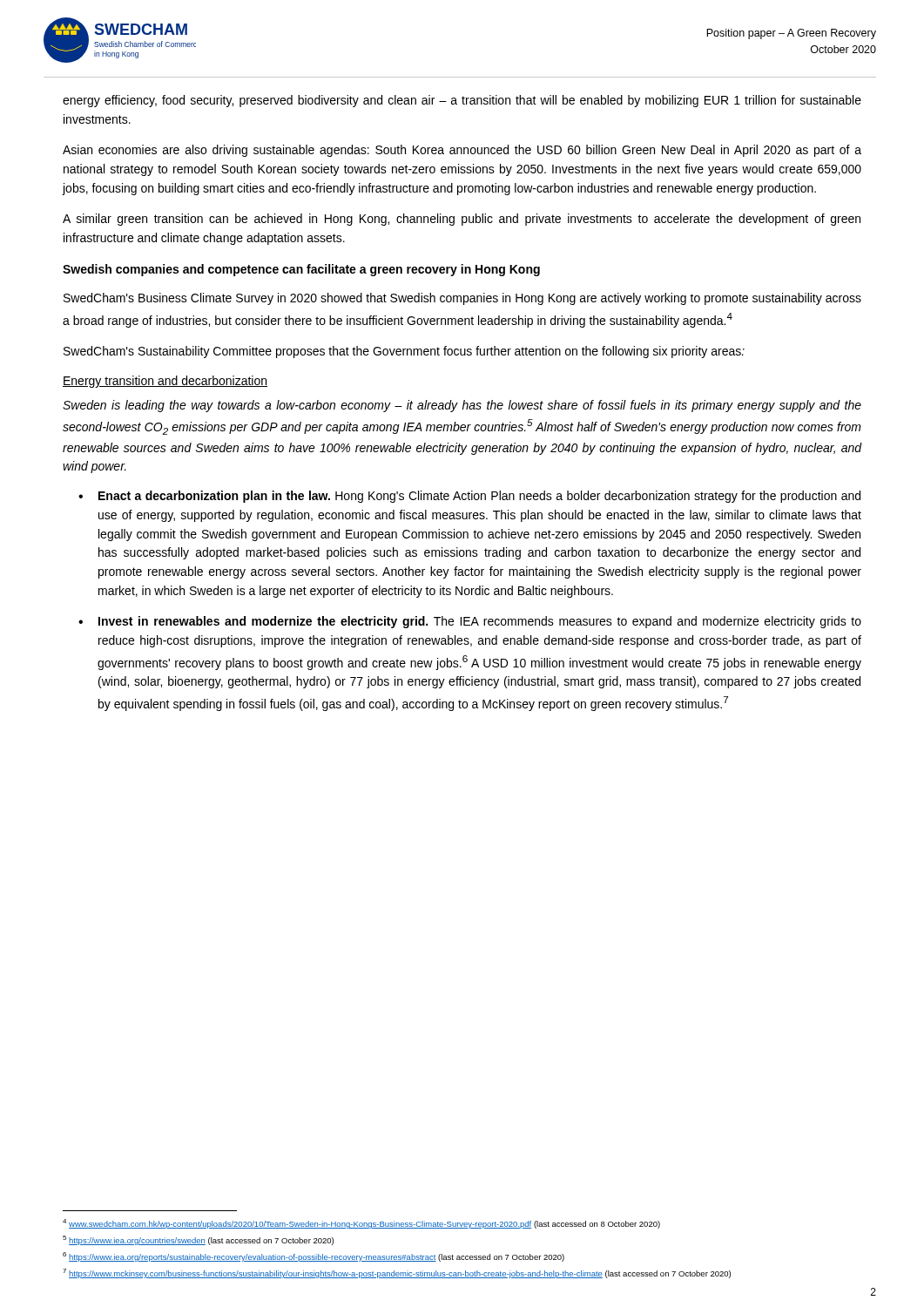
Task: Find the text starting "energy efficiency, food security, preserved biodiversity and clean"
Action: click(462, 110)
